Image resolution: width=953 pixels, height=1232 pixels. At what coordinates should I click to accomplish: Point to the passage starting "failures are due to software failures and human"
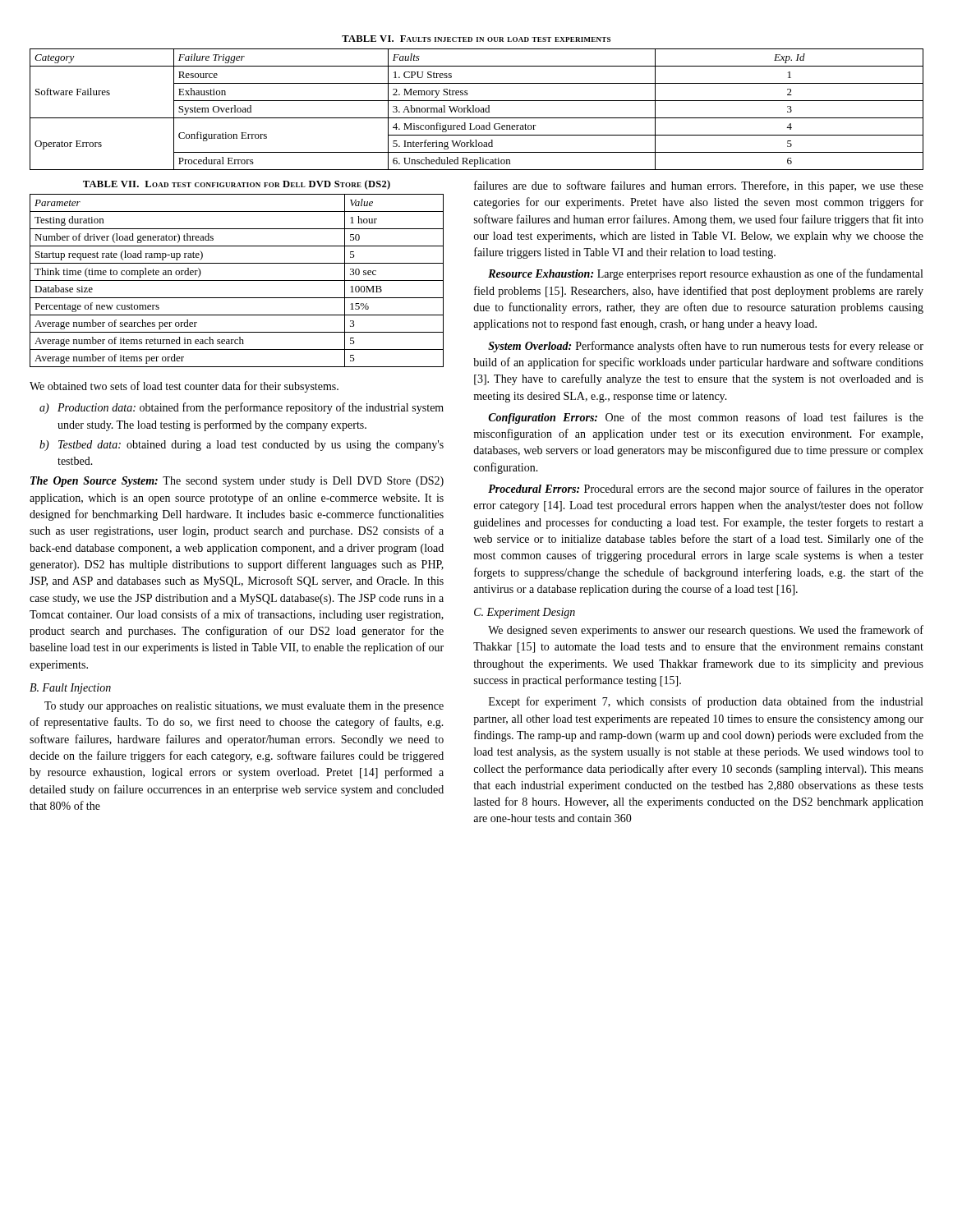tap(698, 219)
